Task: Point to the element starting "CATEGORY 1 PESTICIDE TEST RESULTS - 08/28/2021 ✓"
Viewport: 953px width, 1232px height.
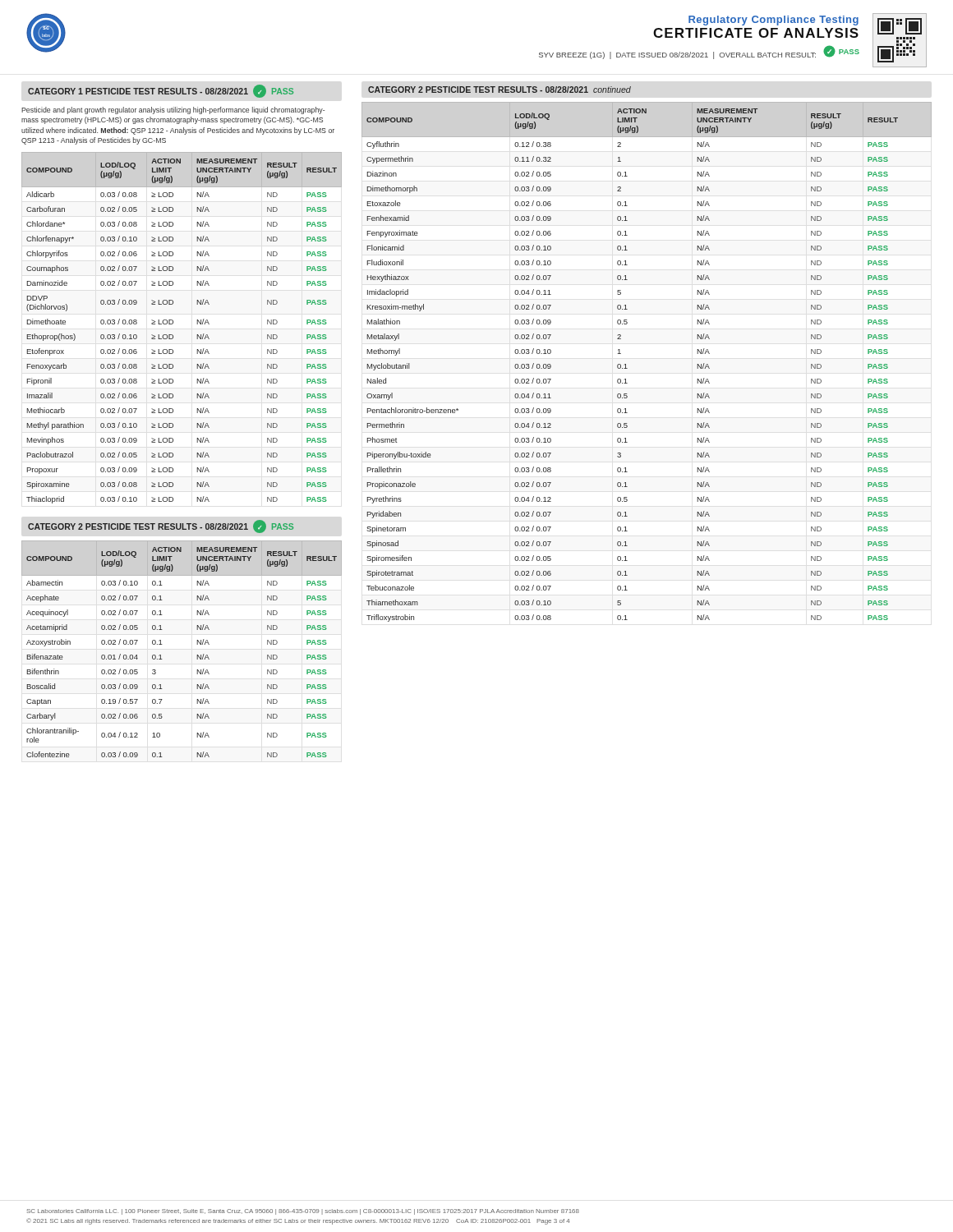Action: tap(161, 91)
